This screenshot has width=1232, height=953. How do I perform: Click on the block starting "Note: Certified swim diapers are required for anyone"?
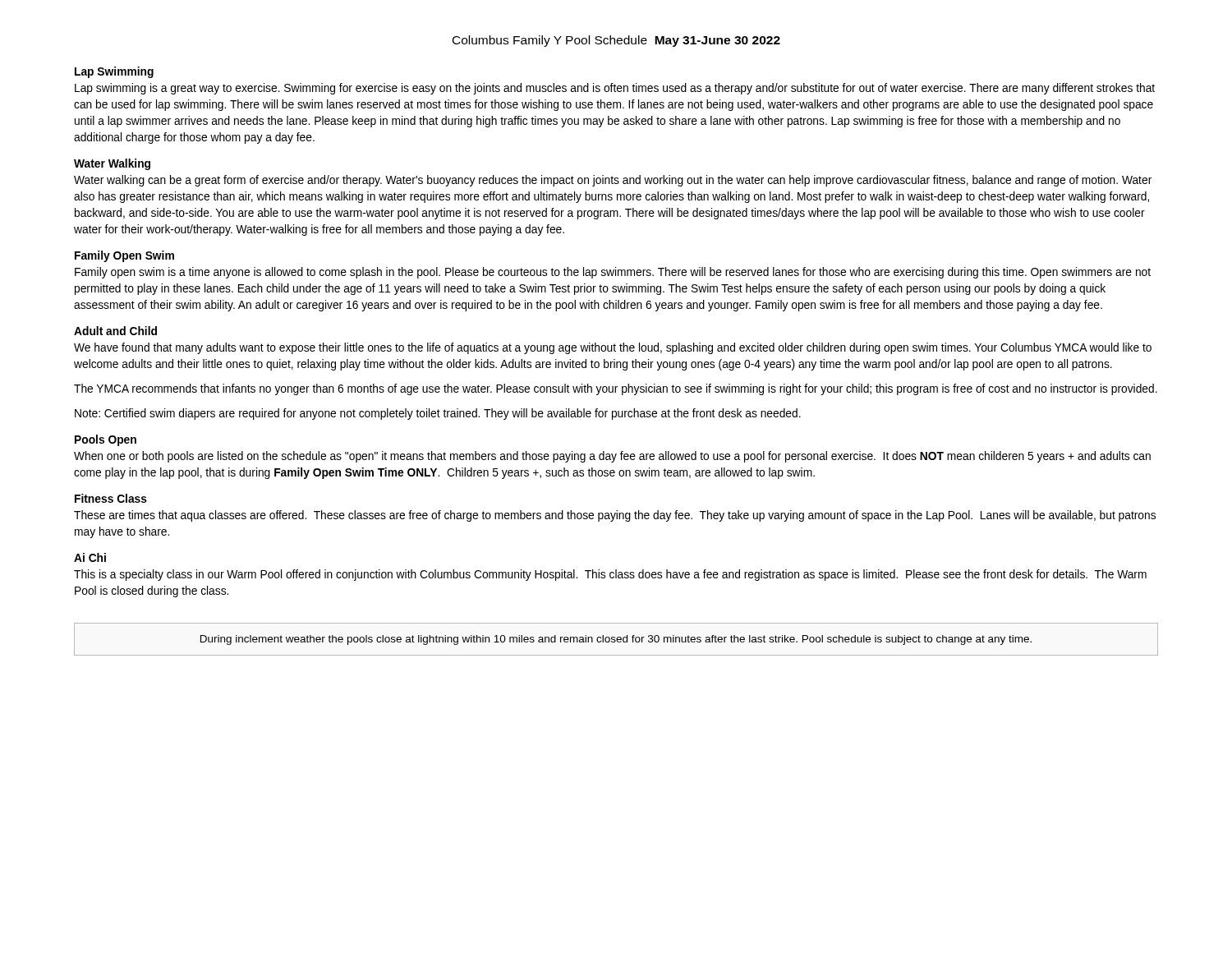pyautogui.click(x=438, y=414)
